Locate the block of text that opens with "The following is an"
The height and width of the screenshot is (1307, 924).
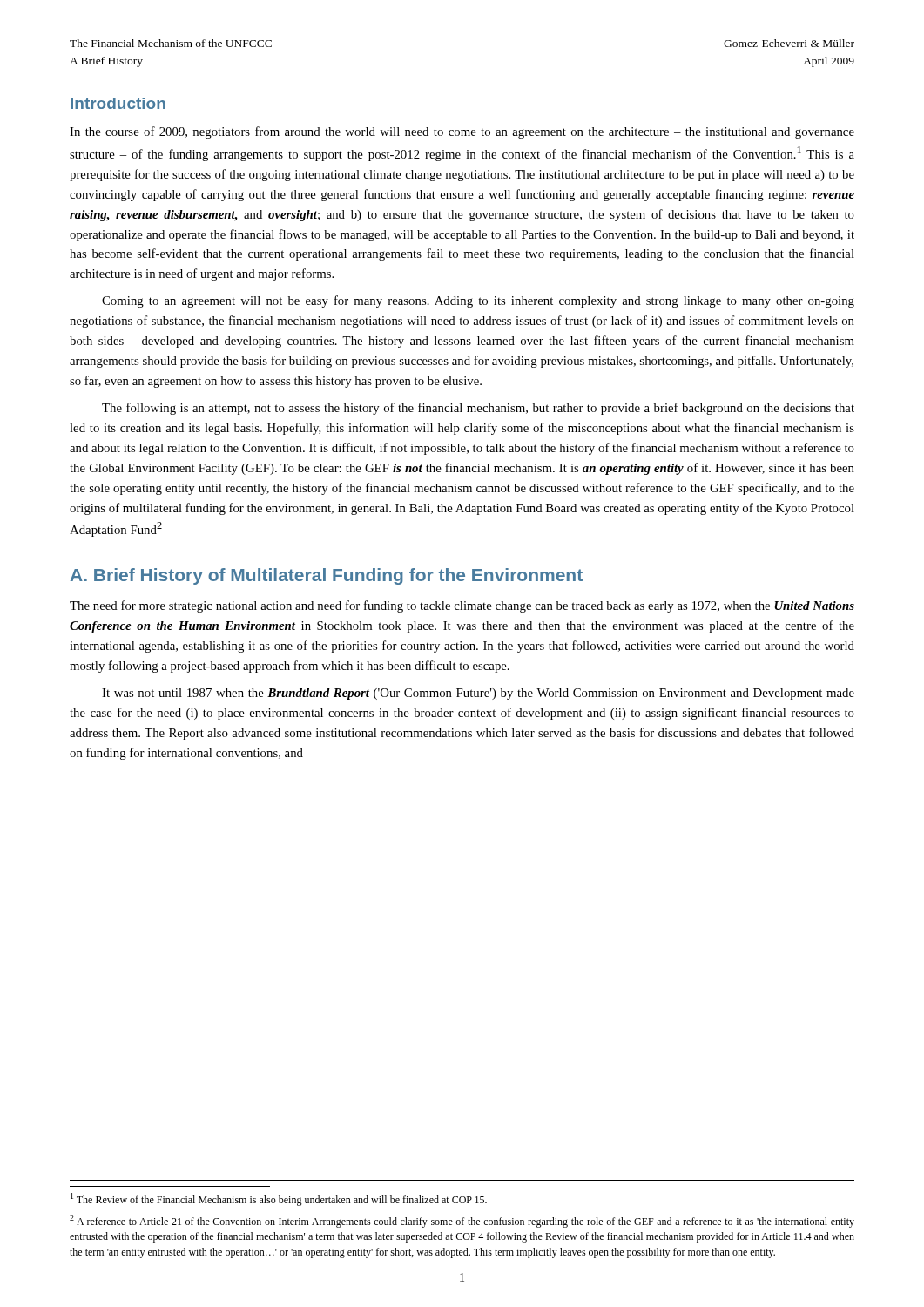click(x=462, y=469)
